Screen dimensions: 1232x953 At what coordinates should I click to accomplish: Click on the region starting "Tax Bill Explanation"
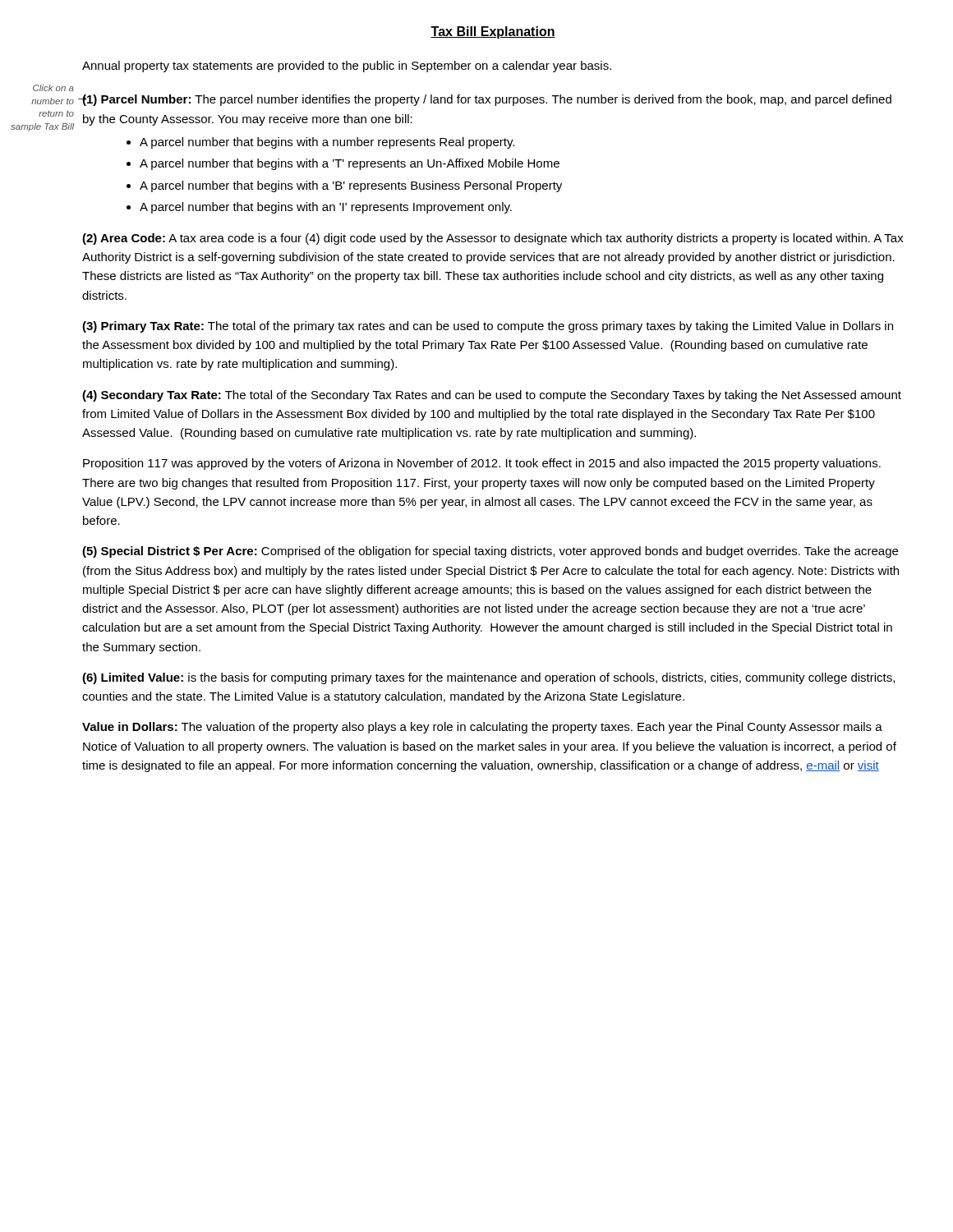pyautogui.click(x=493, y=32)
